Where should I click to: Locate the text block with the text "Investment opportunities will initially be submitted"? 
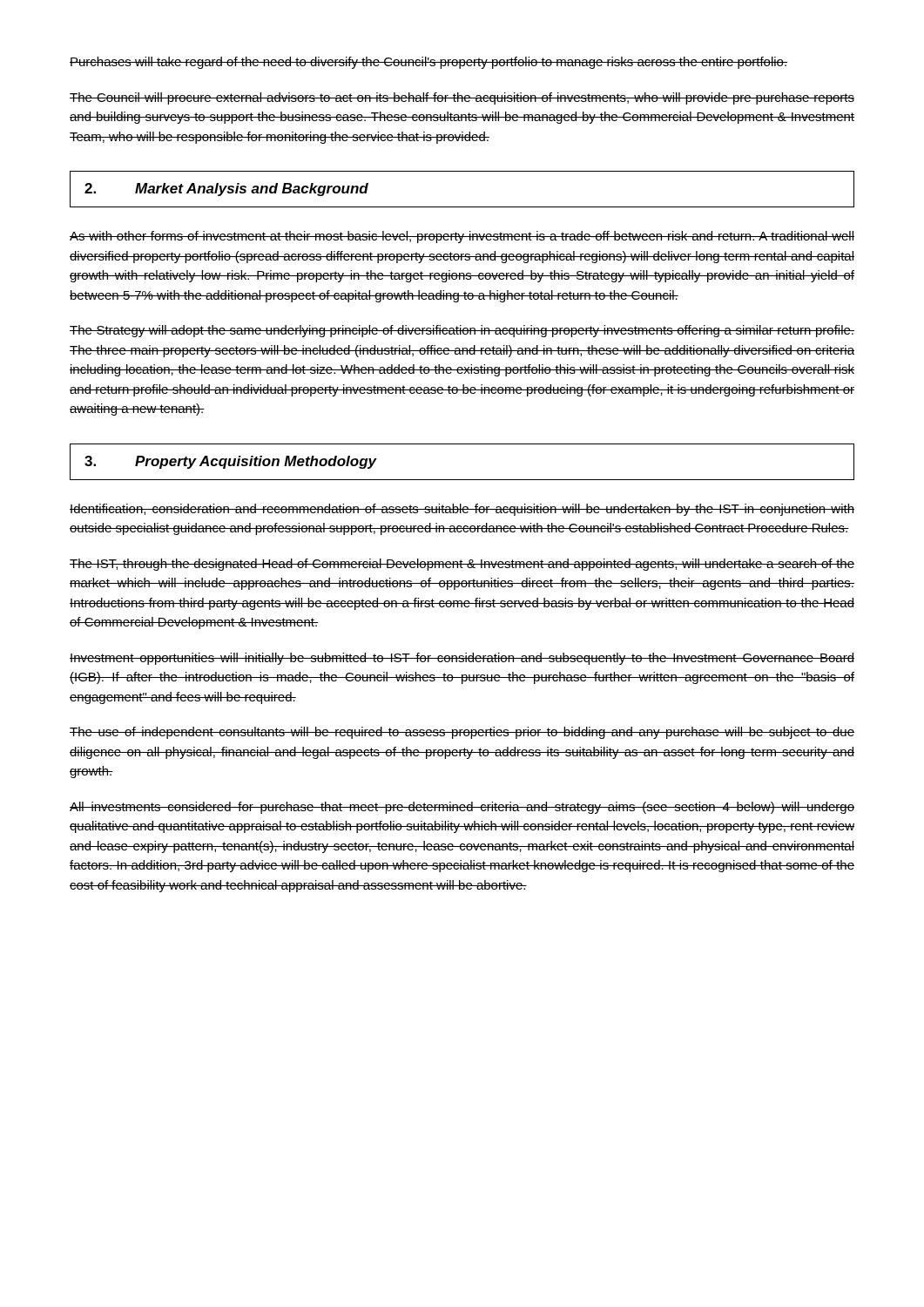click(x=462, y=677)
